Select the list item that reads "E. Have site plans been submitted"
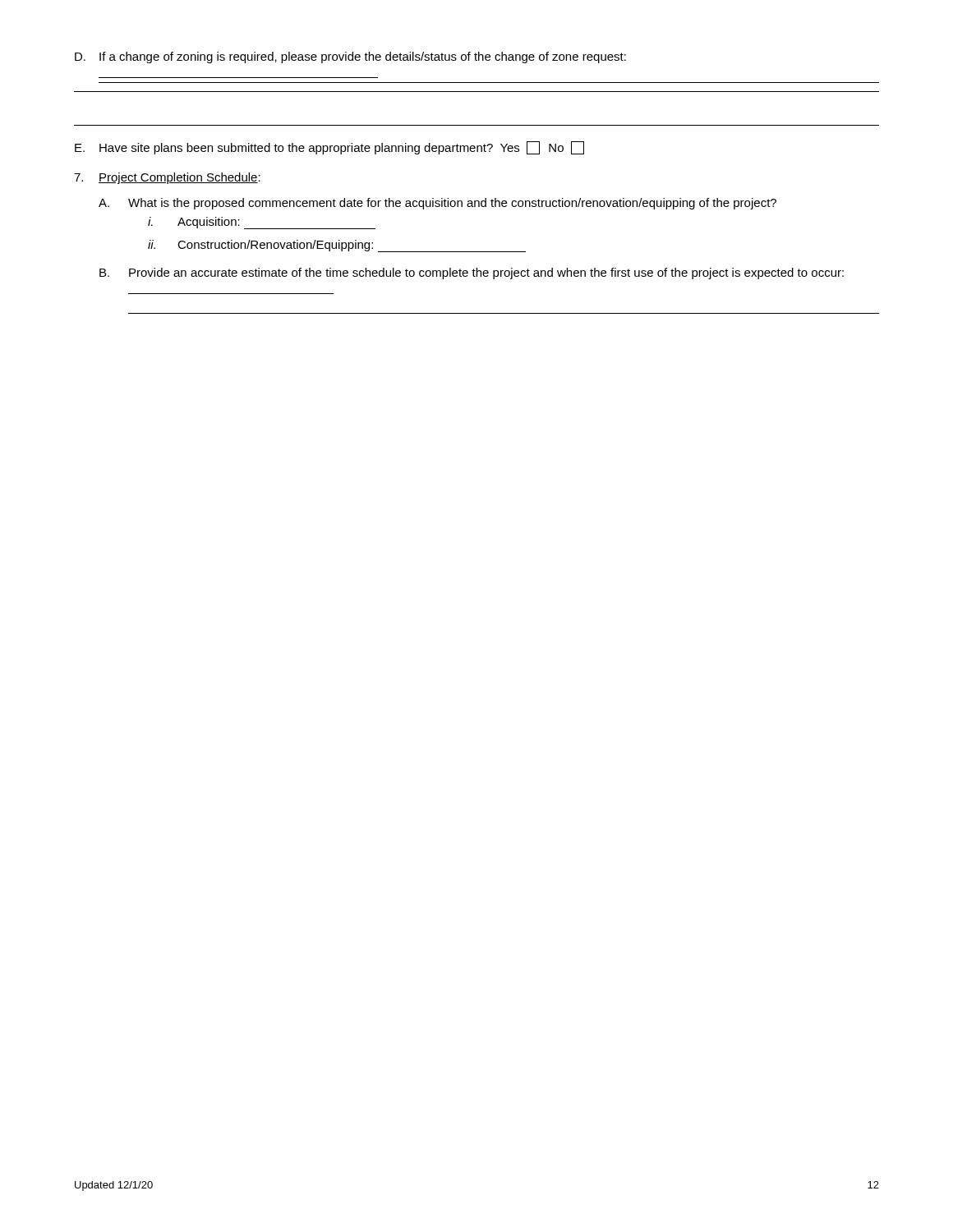This screenshot has height=1232, width=953. pyautogui.click(x=476, y=148)
